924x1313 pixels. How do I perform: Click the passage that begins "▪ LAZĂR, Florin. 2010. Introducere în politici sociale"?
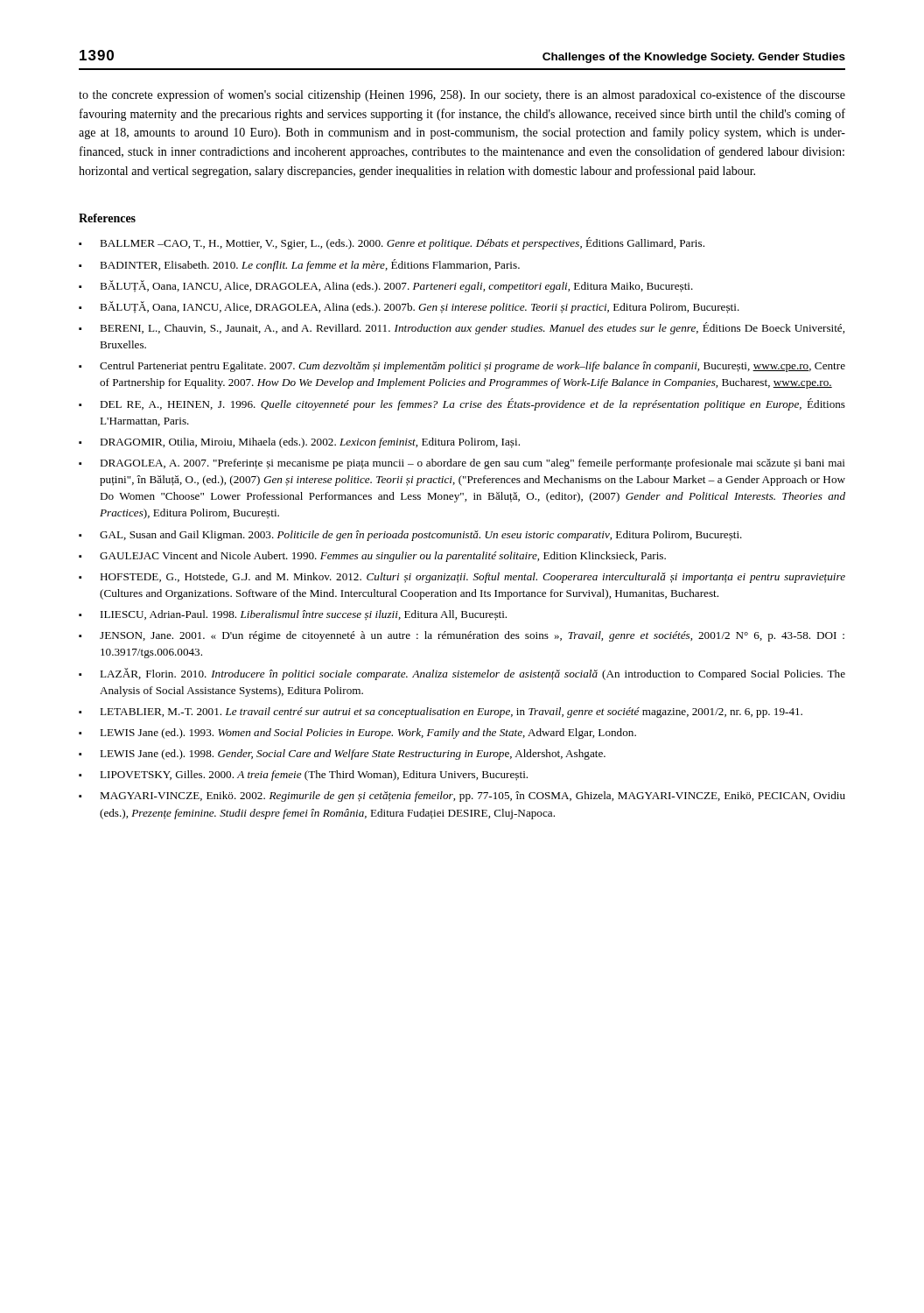tap(462, 682)
